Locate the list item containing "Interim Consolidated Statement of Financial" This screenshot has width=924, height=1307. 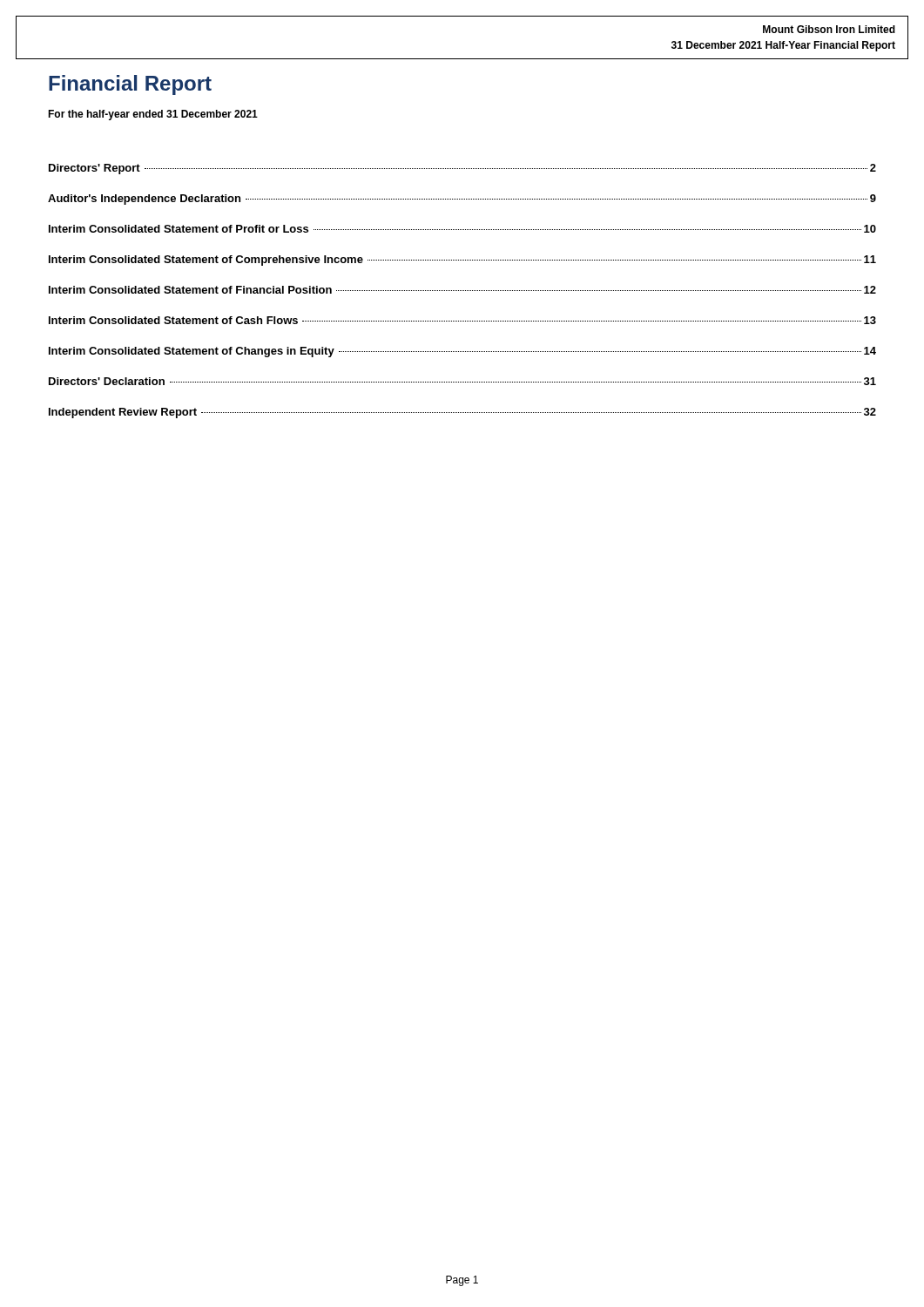click(462, 290)
